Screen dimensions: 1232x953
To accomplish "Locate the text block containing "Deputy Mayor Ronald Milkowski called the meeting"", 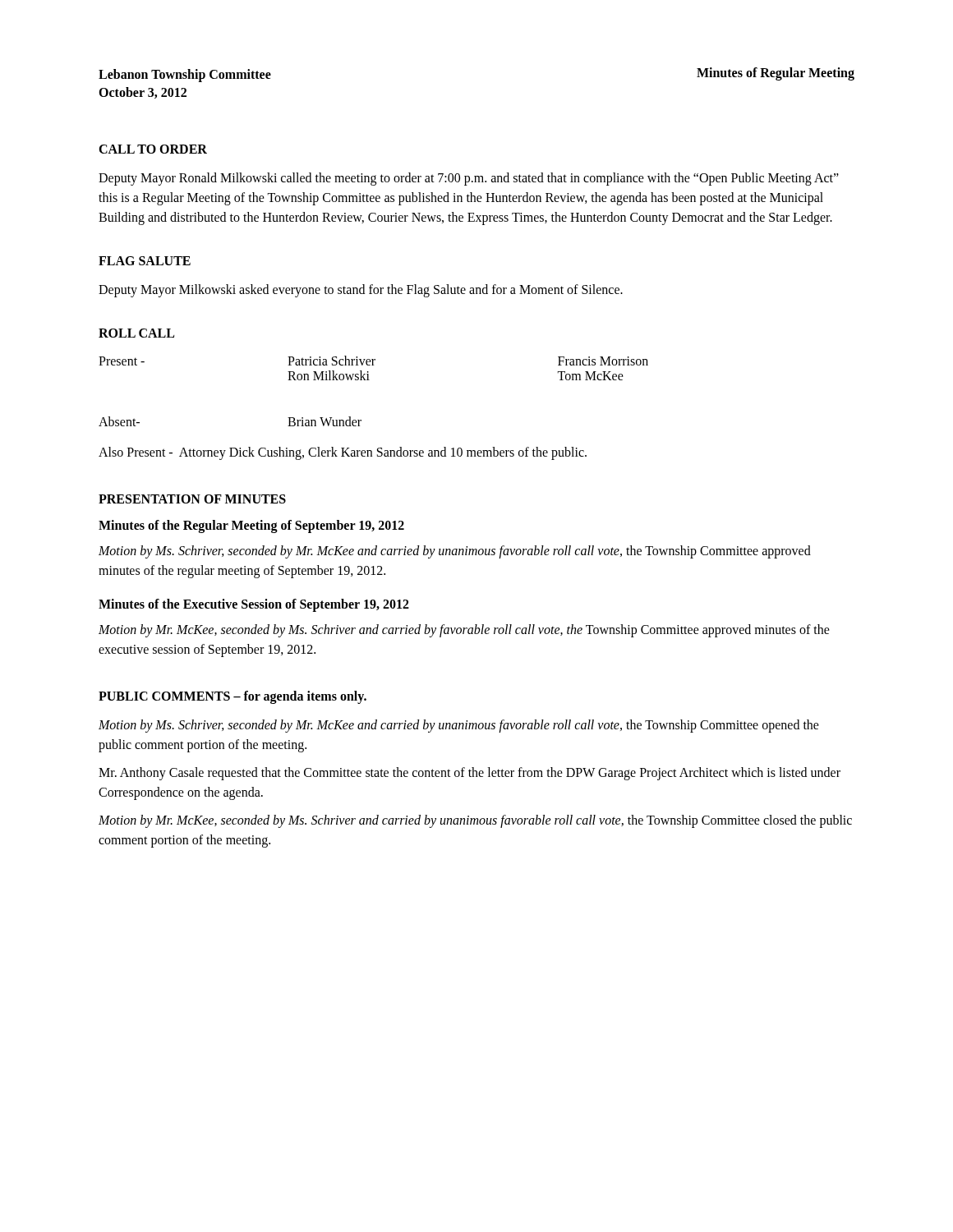I will [x=469, y=197].
